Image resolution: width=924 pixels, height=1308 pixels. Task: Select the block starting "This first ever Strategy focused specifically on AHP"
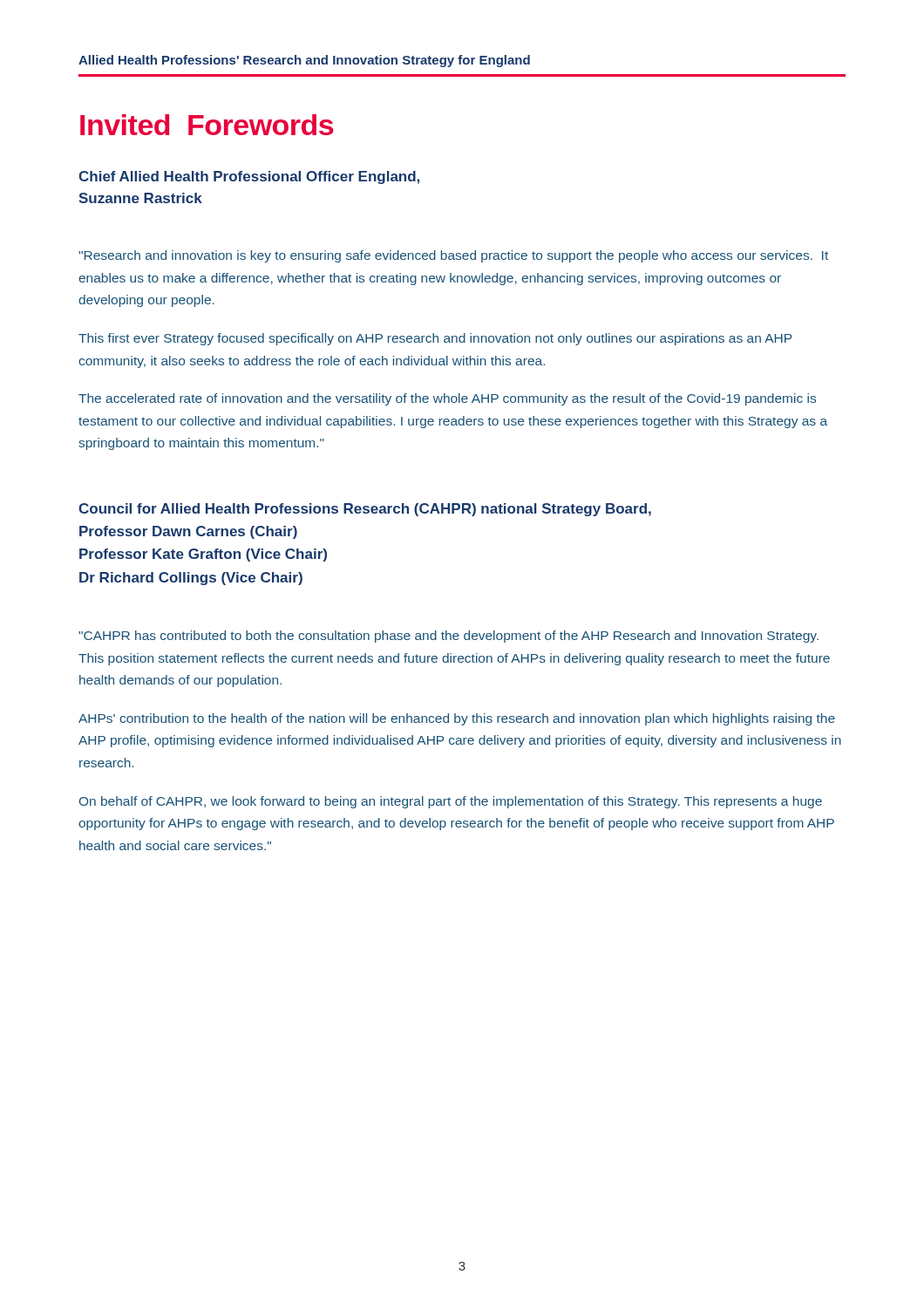tap(435, 349)
